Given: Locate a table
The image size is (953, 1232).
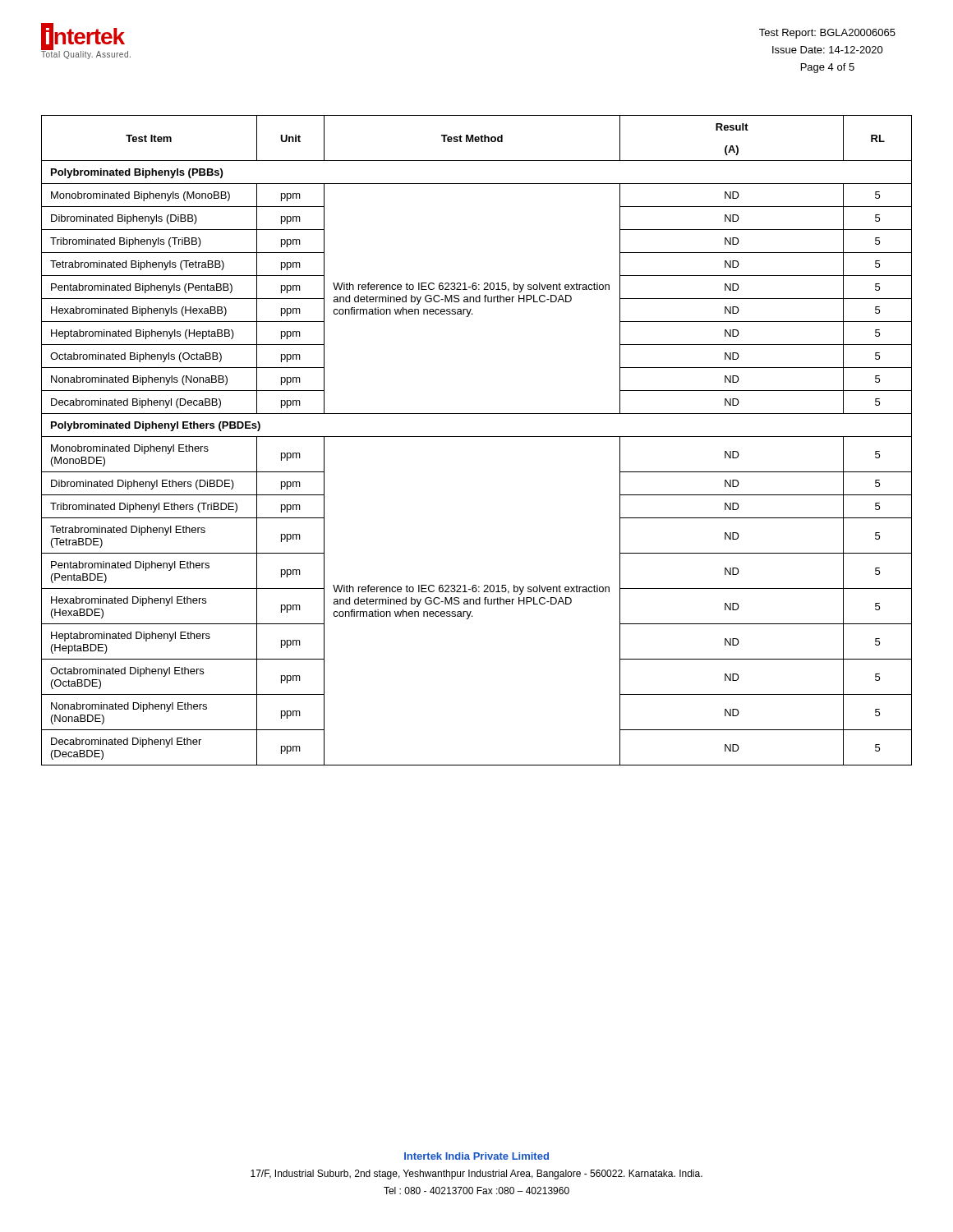Looking at the screenshot, I should point(476,440).
